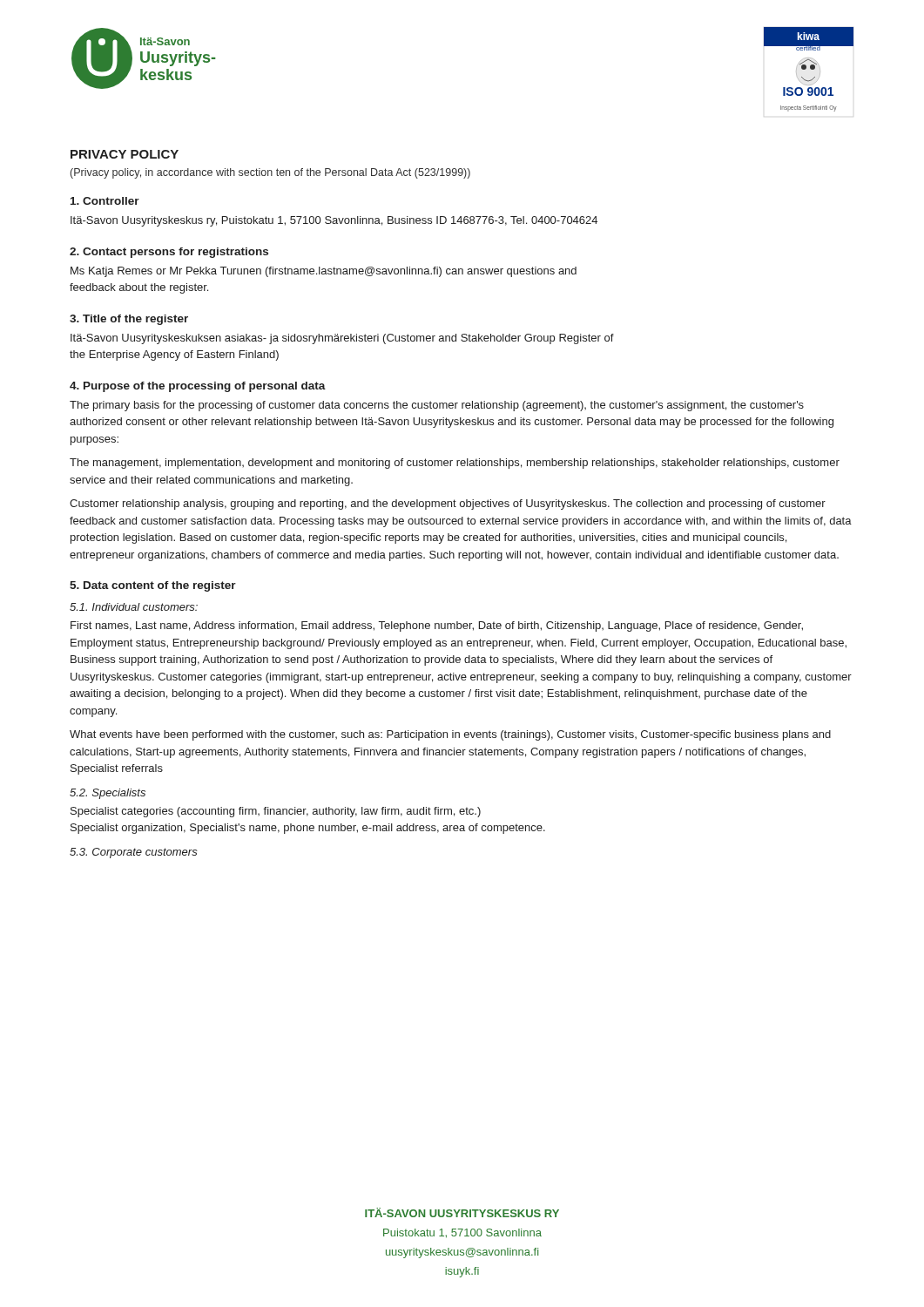Find the text block containing "Ms Katja Remes or Mr Pekka Turunen (firstname.lastname@savonlinna.fi)"
Screen dimensions: 1307x924
pos(323,279)
